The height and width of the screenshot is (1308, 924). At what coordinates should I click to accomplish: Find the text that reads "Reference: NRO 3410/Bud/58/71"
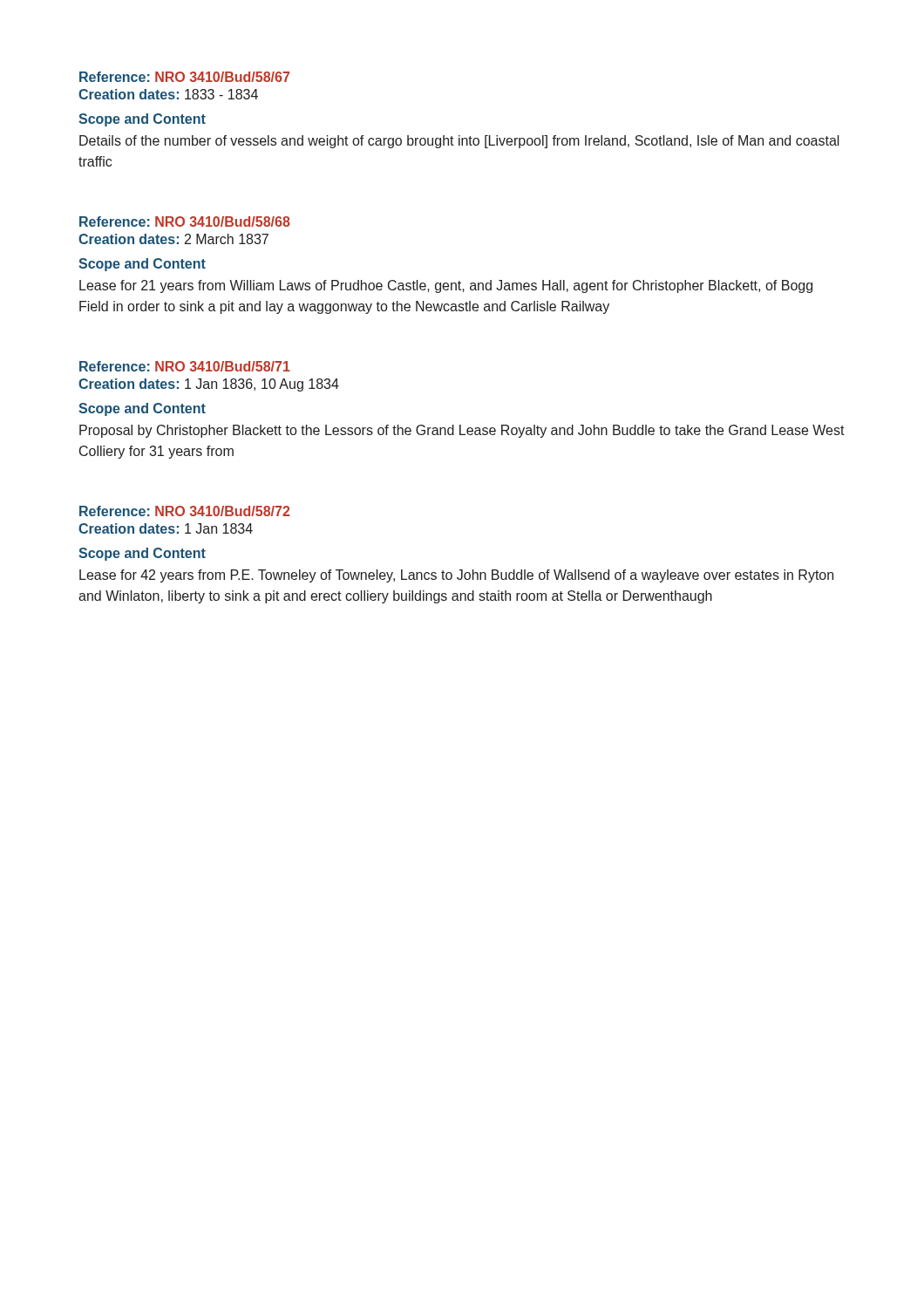184,367
